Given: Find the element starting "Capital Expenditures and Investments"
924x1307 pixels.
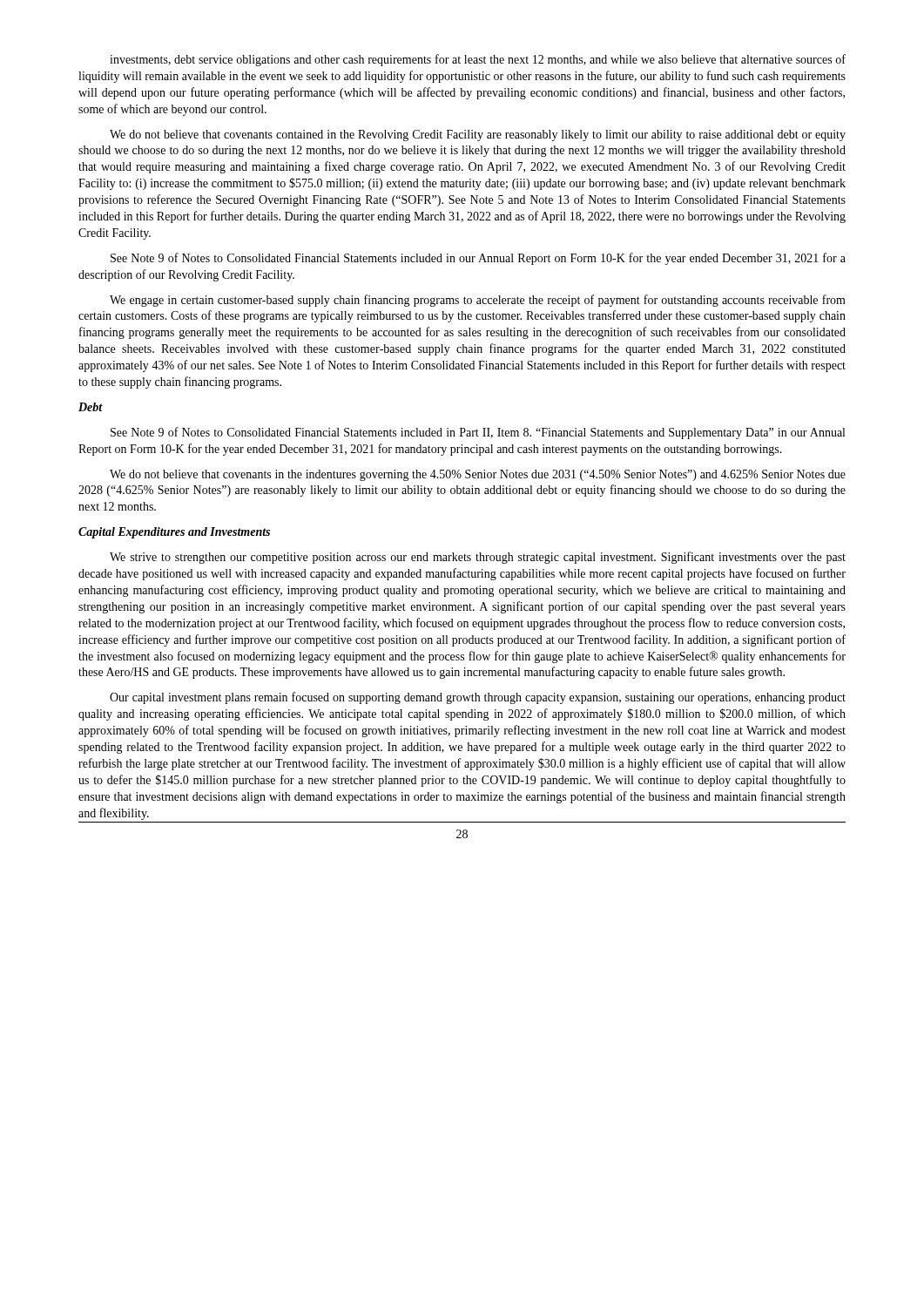Looking at the screenshot, I should [x=174, y=533].
